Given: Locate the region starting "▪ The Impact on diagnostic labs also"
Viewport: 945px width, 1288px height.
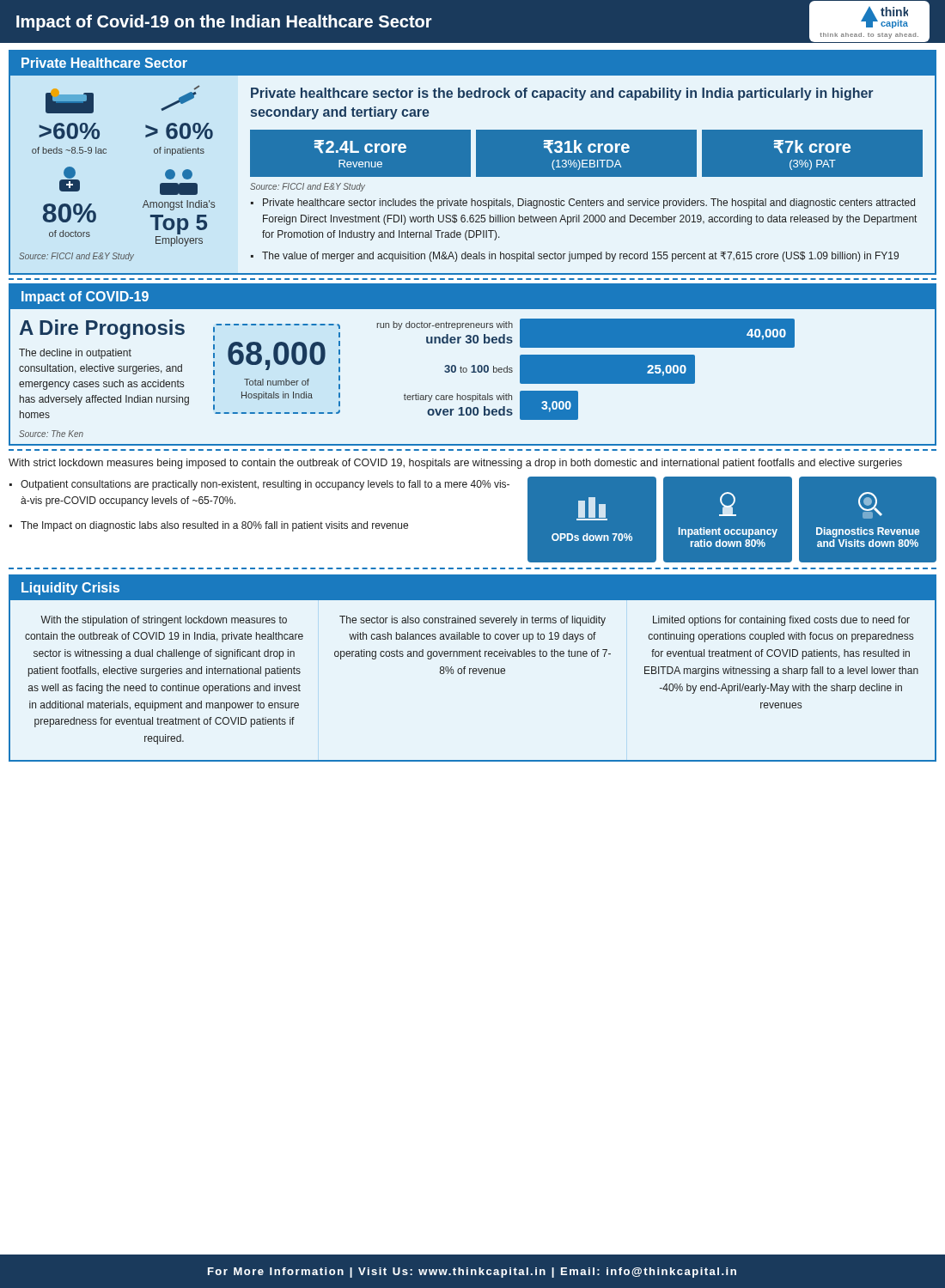Looking at the screenshot, I should point(209,526).
